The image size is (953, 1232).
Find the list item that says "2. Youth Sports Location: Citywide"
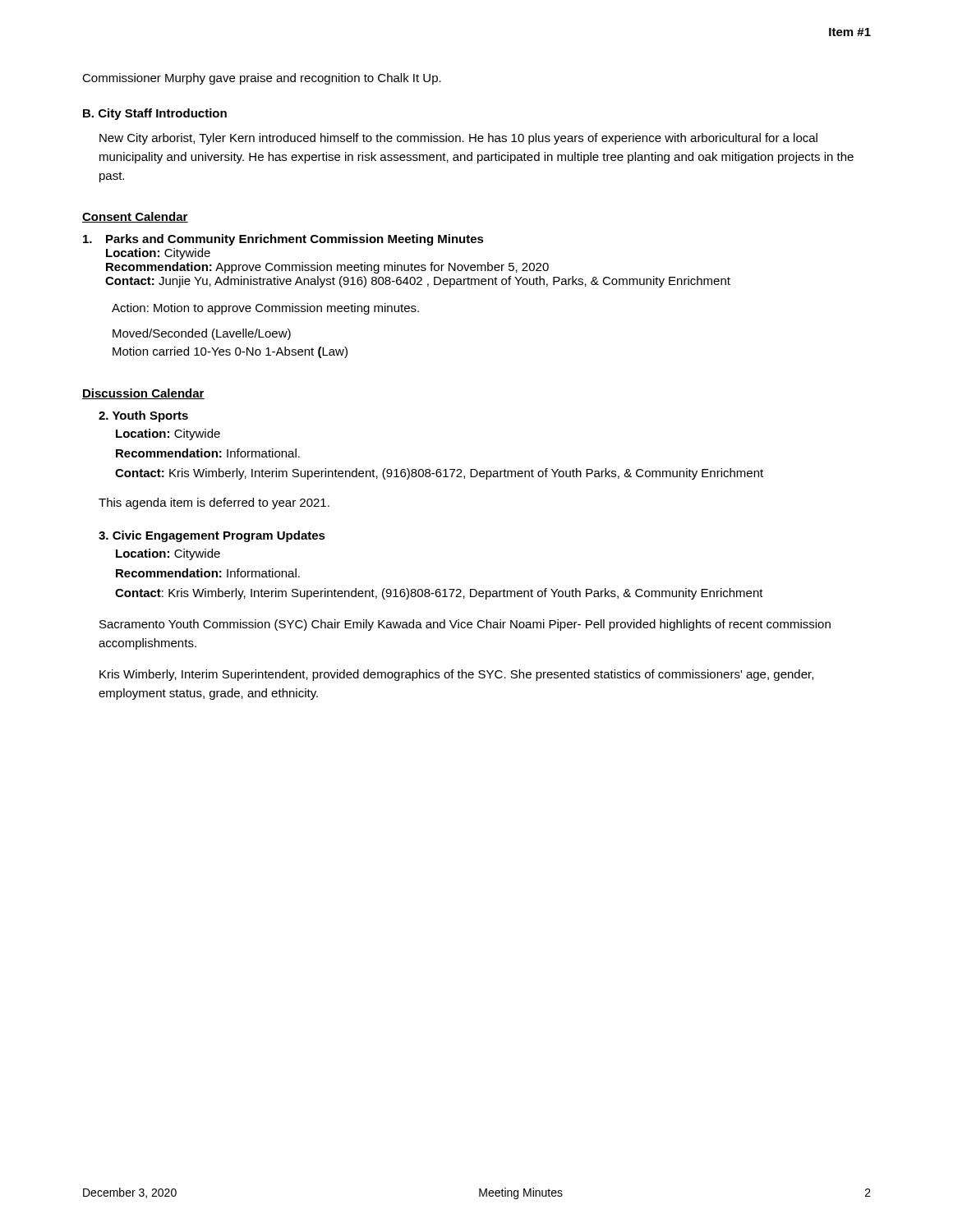tap(143, 416)
